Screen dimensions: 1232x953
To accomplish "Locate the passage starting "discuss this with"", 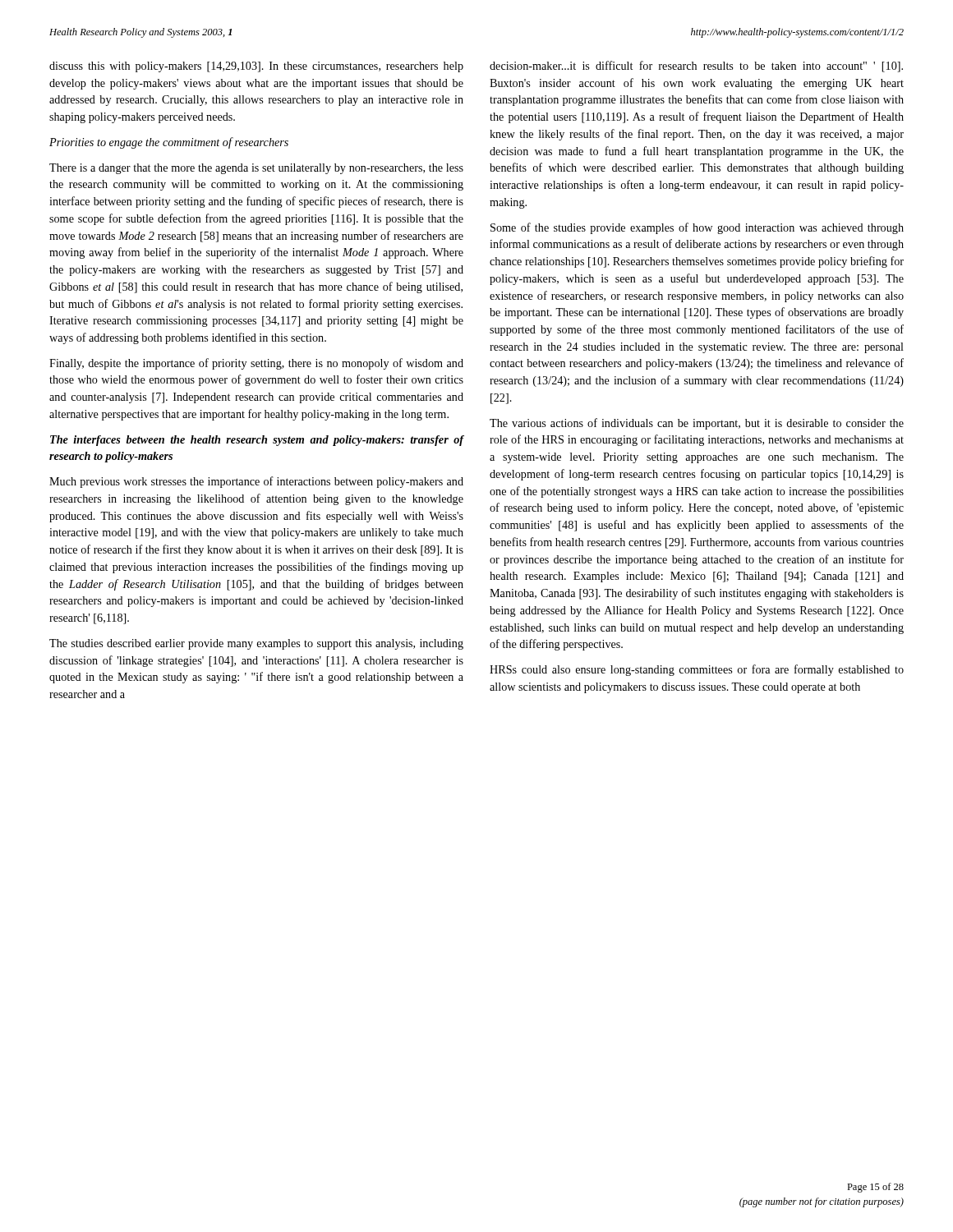I will tap(256, 92).
